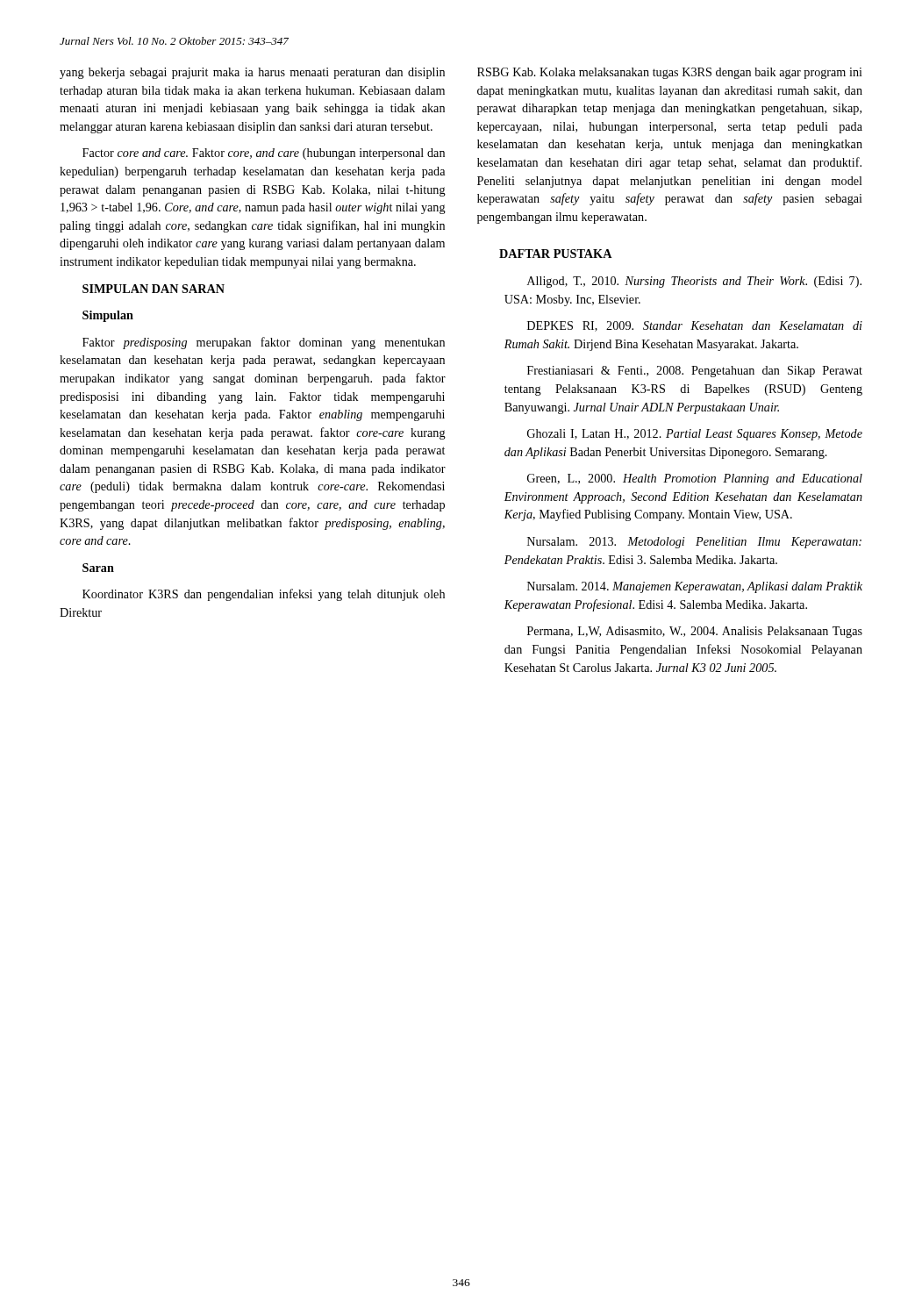Navigate to the element starting "Ghozali I, Latan"

[670, 443]
